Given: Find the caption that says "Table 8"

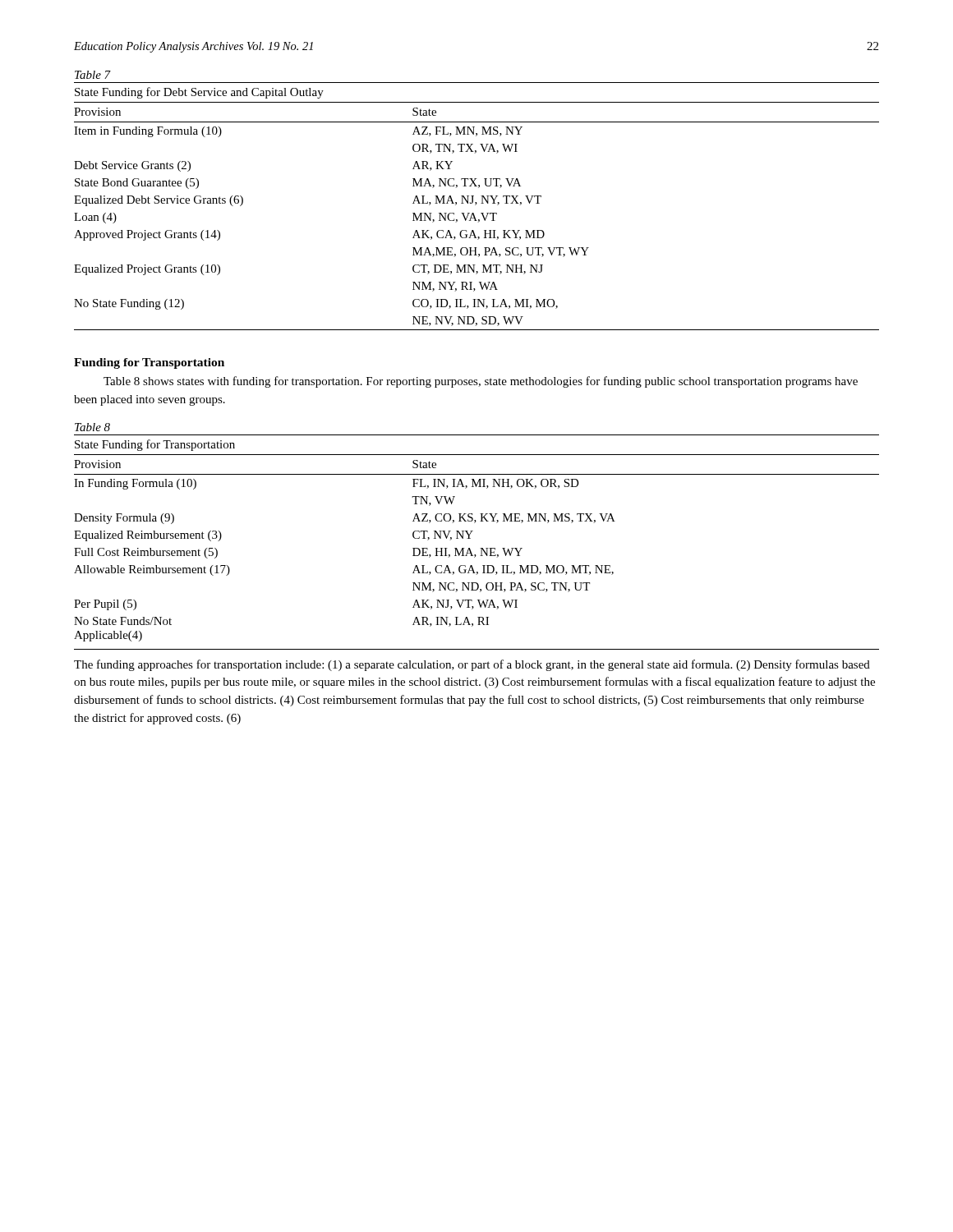Looking at the screenshot, I should [x=92, y=427].
